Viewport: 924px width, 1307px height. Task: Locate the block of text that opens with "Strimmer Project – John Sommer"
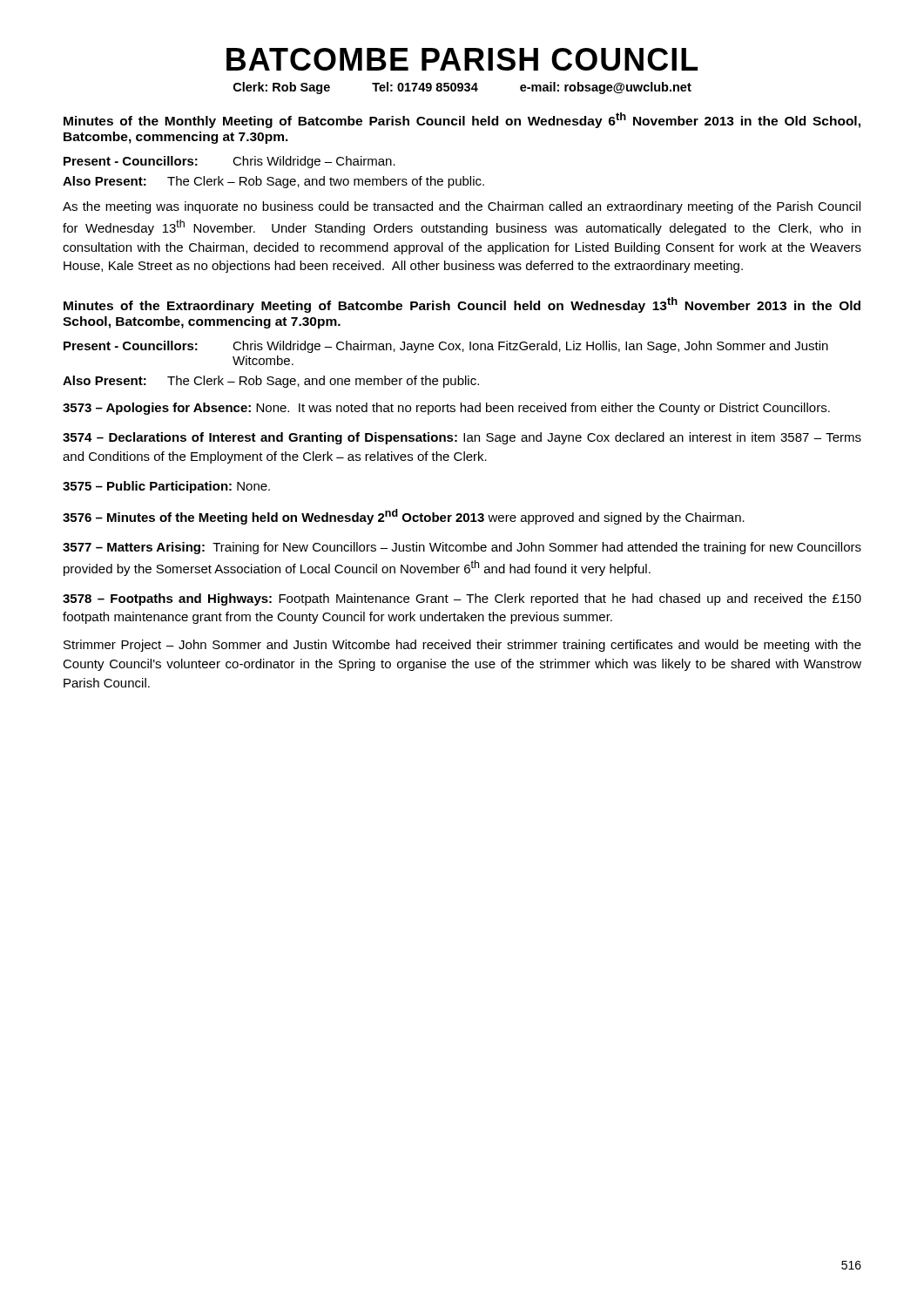pyautogui.click(x=462, y=663)
